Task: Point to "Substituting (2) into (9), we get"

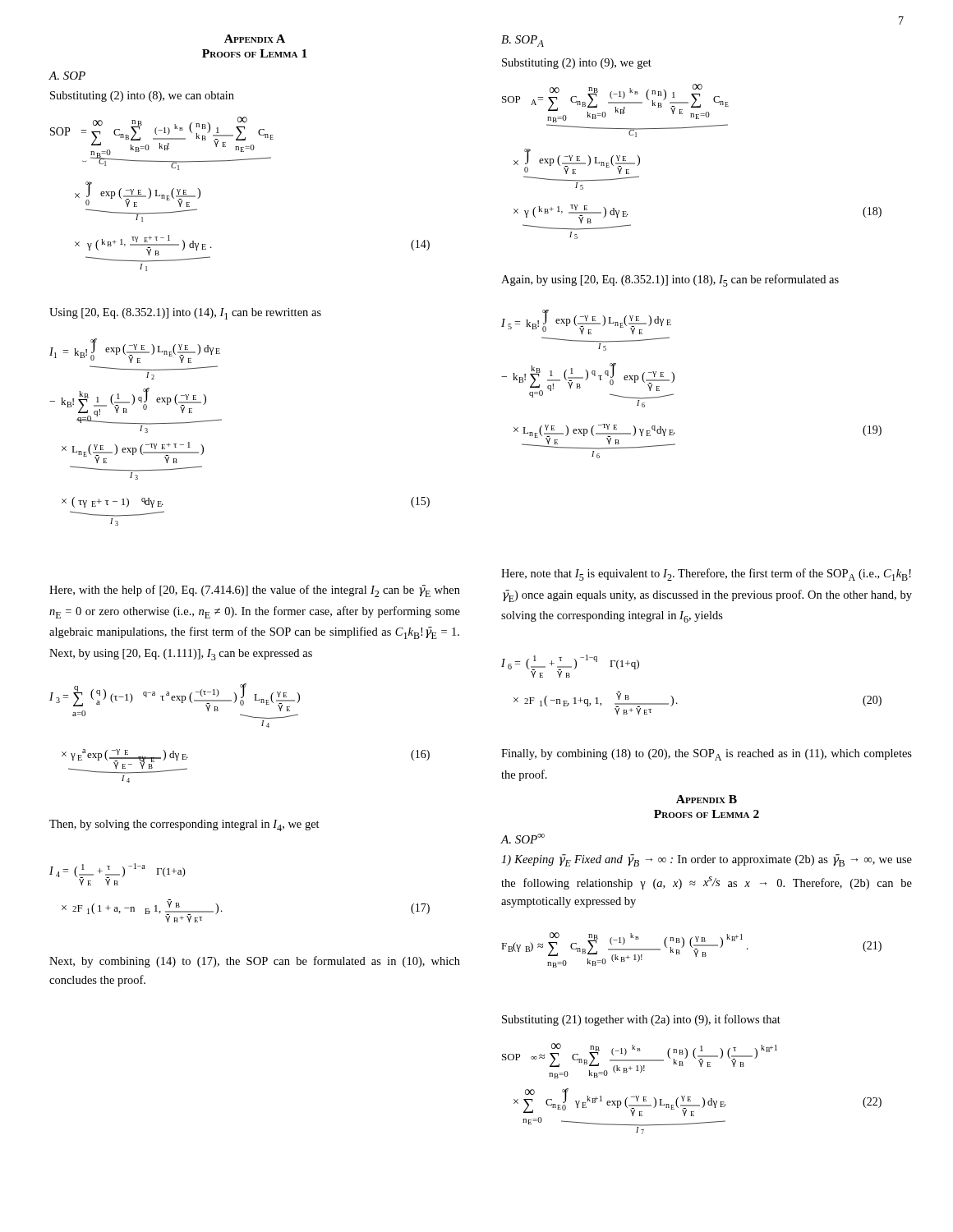Action: tap(576, 62)
